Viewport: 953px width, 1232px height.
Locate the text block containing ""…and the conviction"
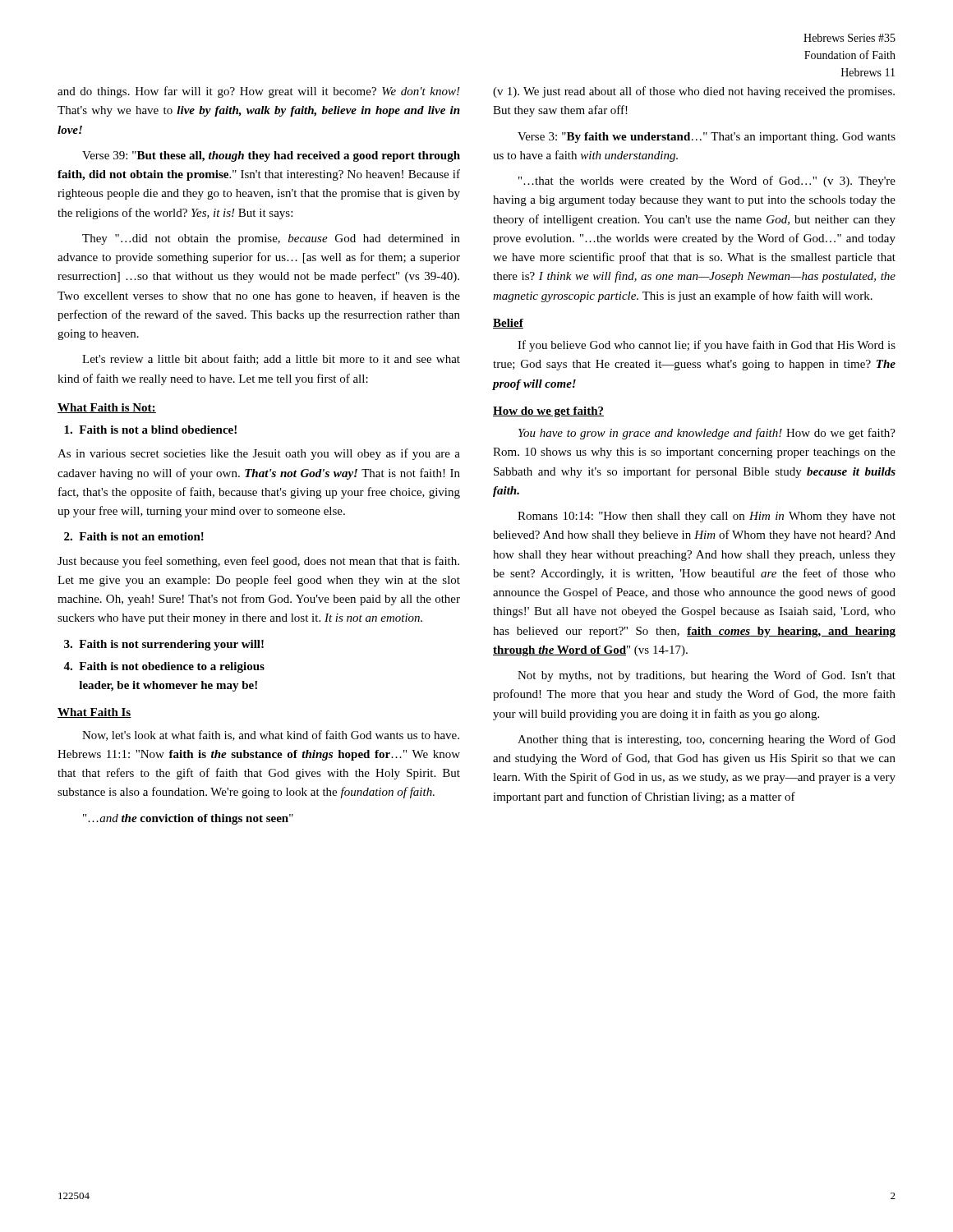click(259, 818)
